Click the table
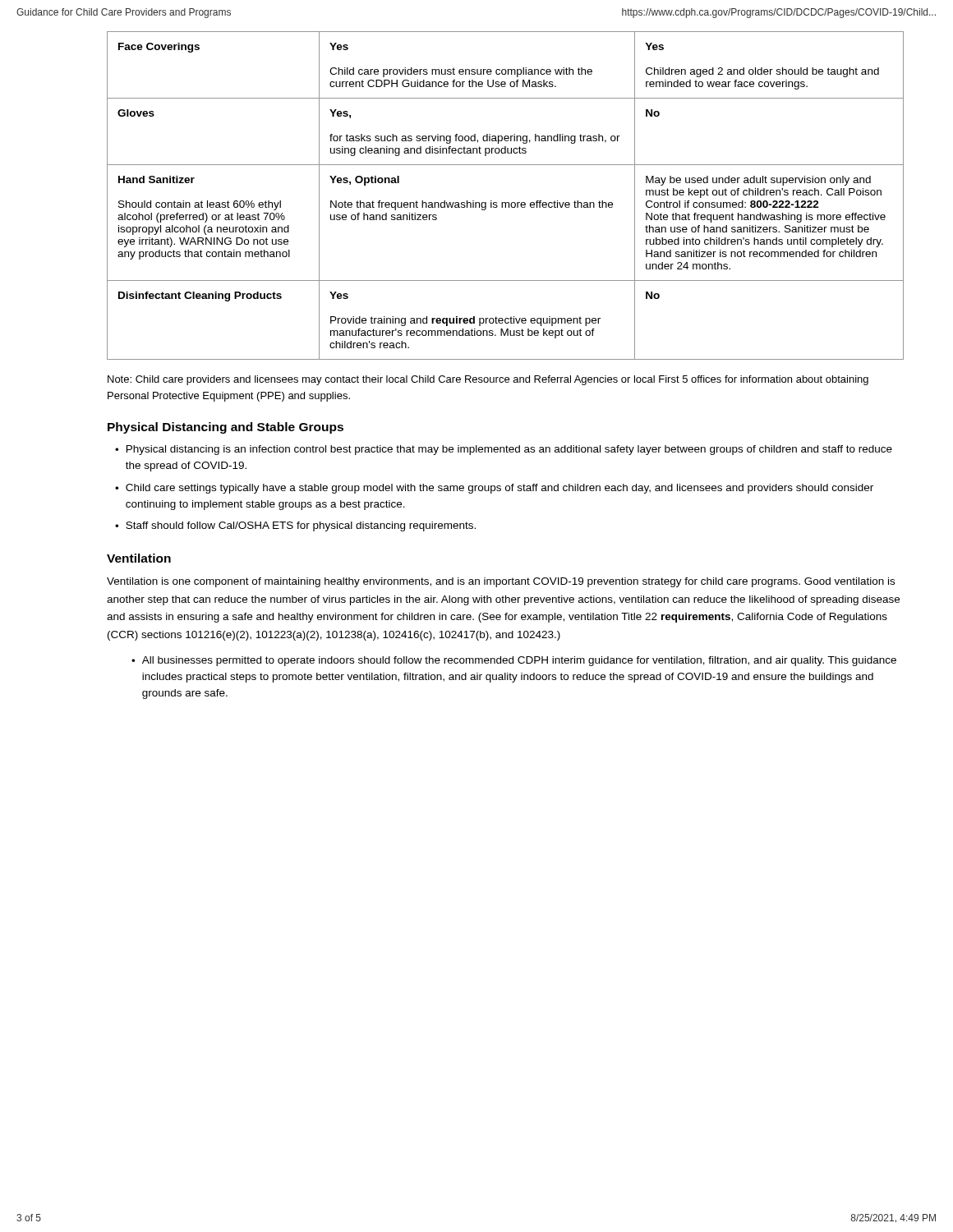The image size is (953, 1232). (x=505, y=195)
